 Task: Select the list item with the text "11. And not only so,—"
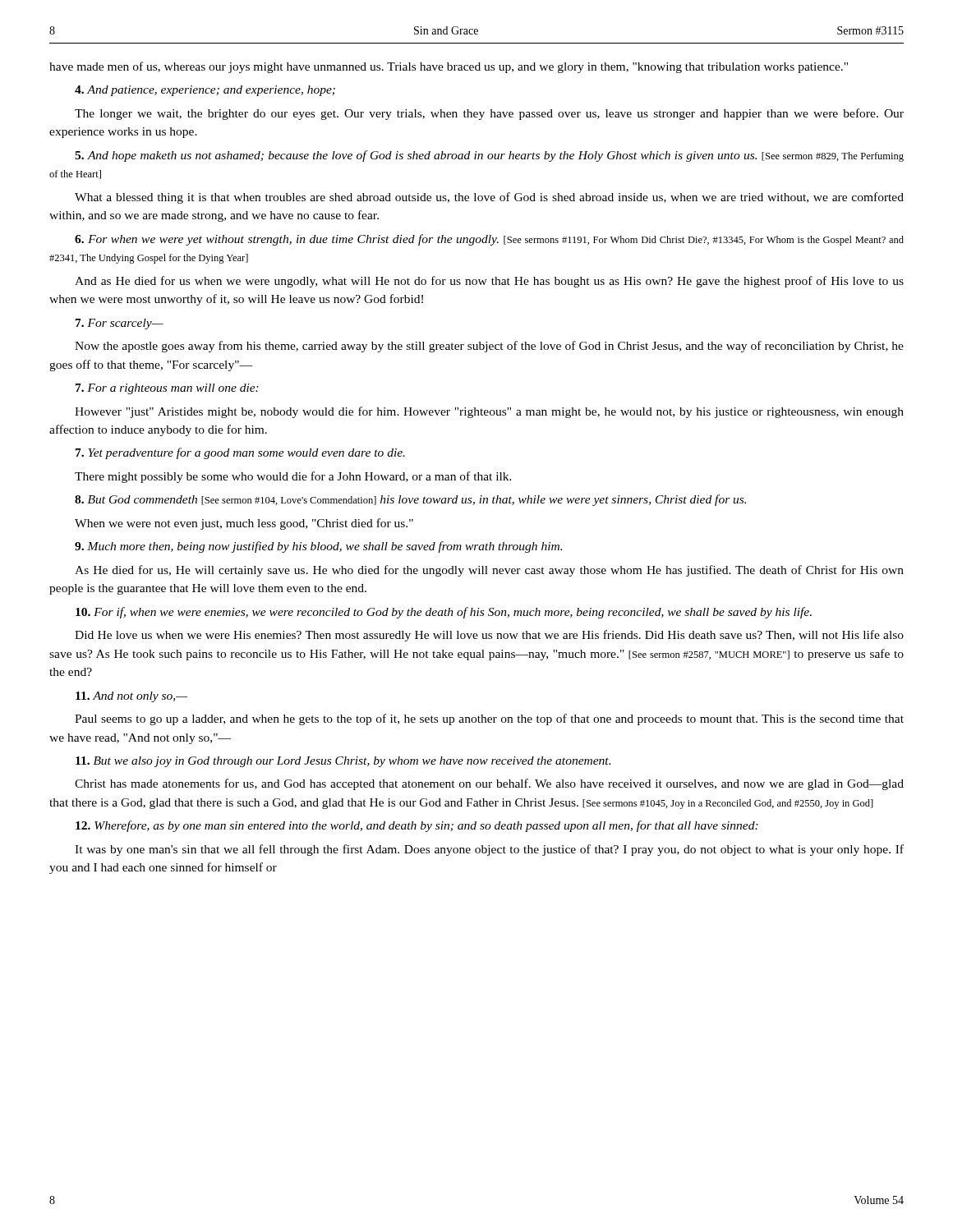[x=131, y=697]
